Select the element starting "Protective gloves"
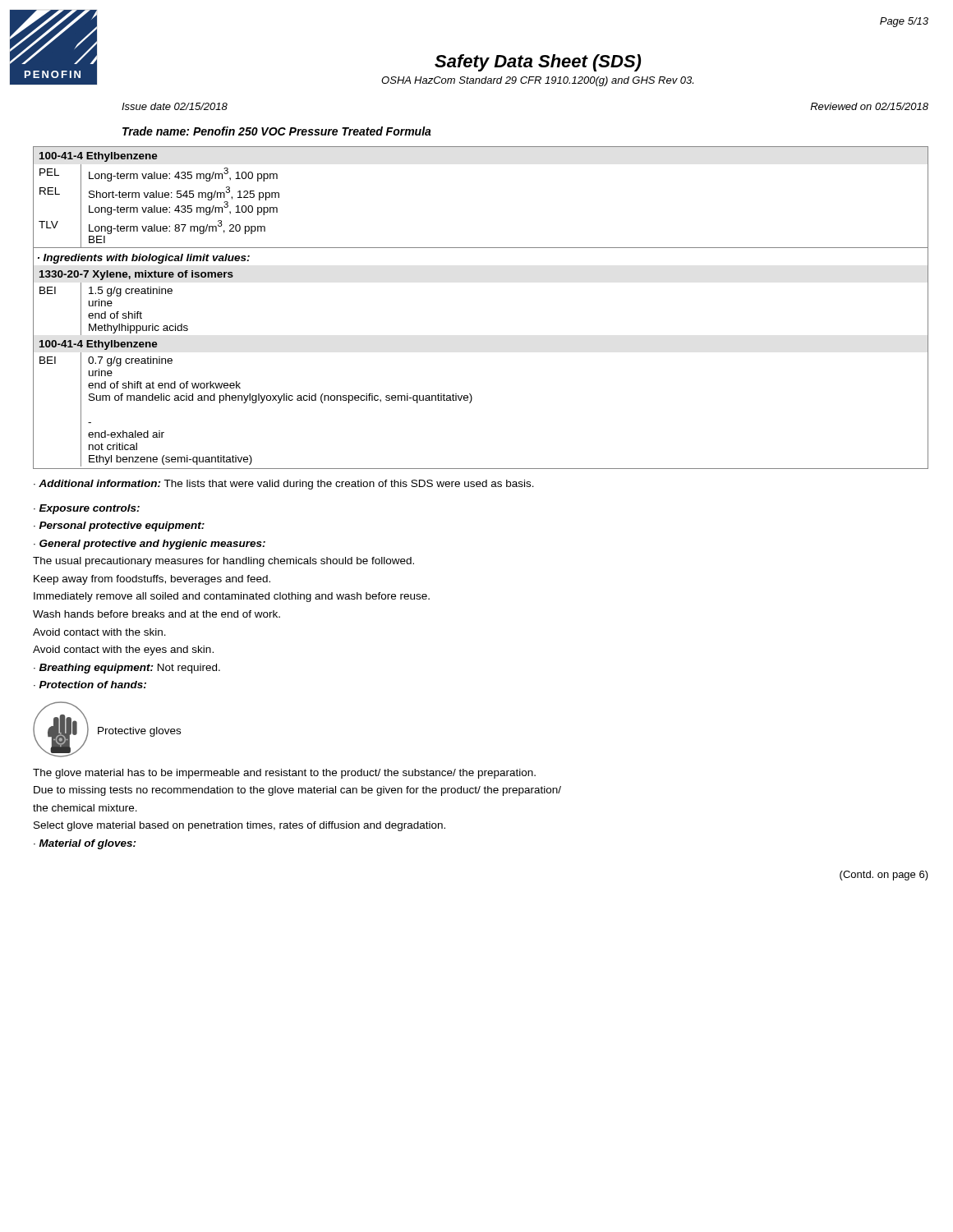Viewport: 953px width, 1232px height. 139,730
